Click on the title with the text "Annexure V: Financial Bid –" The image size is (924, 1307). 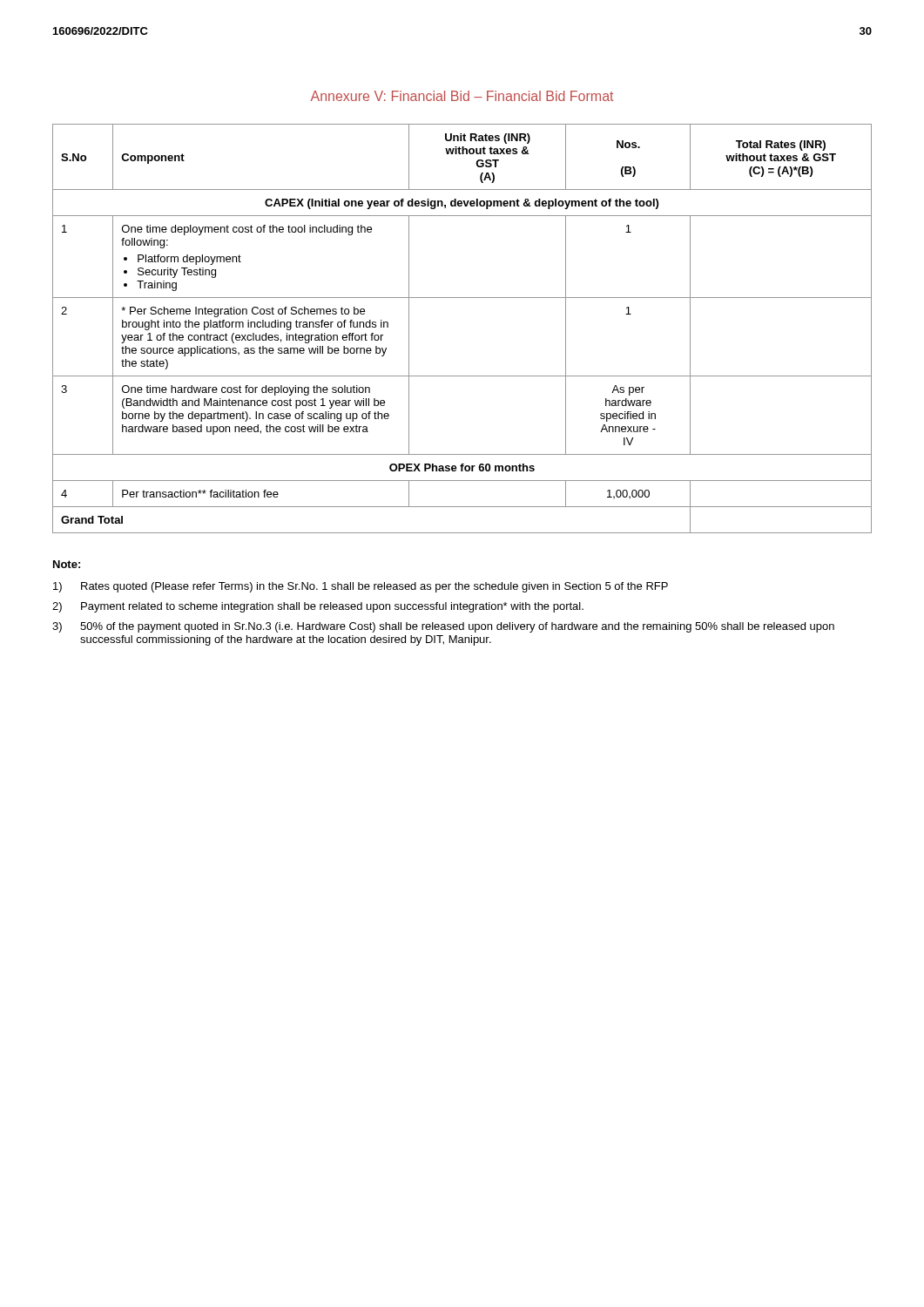(462, 96)
